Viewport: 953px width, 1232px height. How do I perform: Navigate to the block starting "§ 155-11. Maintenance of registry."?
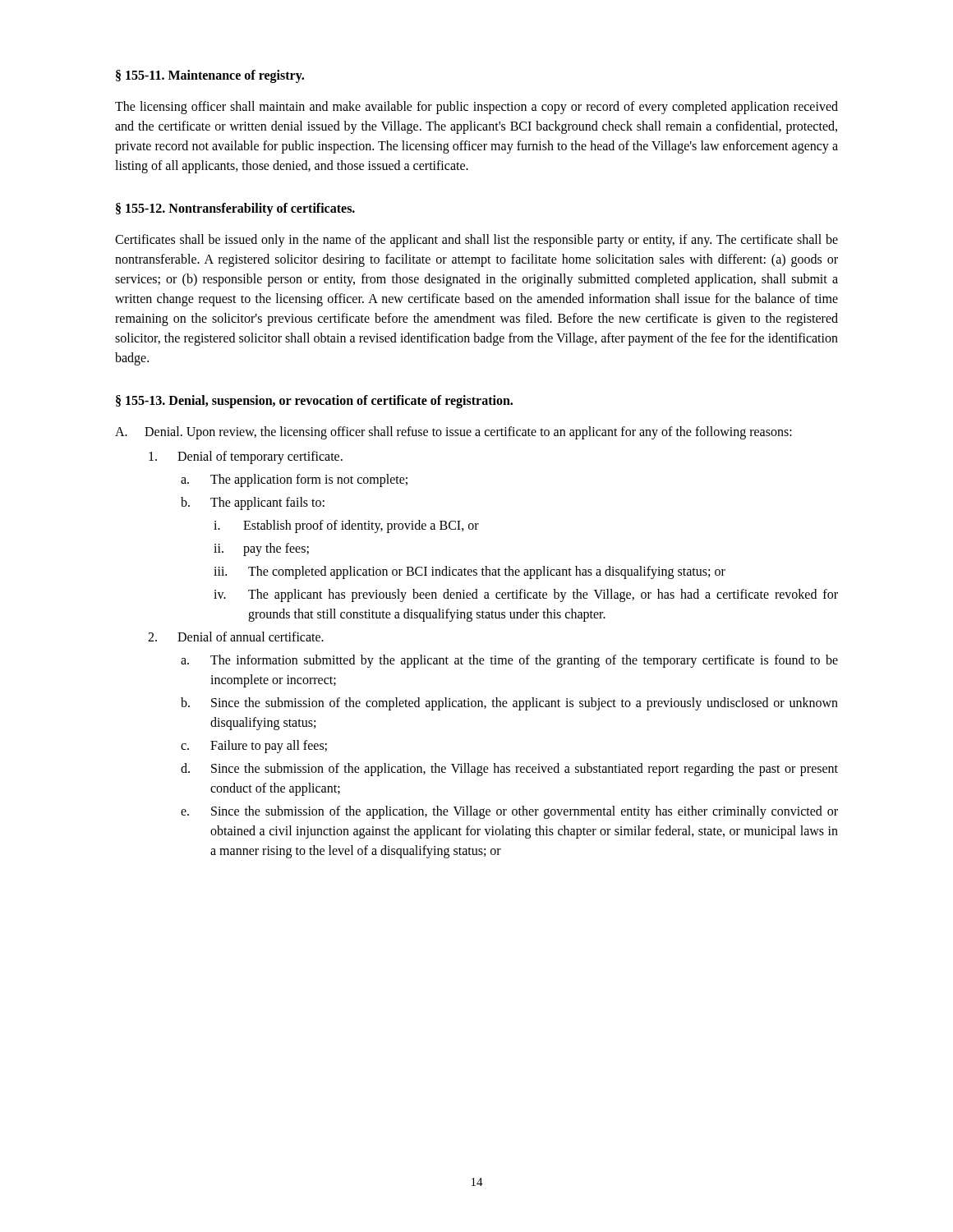click(210, 75)
